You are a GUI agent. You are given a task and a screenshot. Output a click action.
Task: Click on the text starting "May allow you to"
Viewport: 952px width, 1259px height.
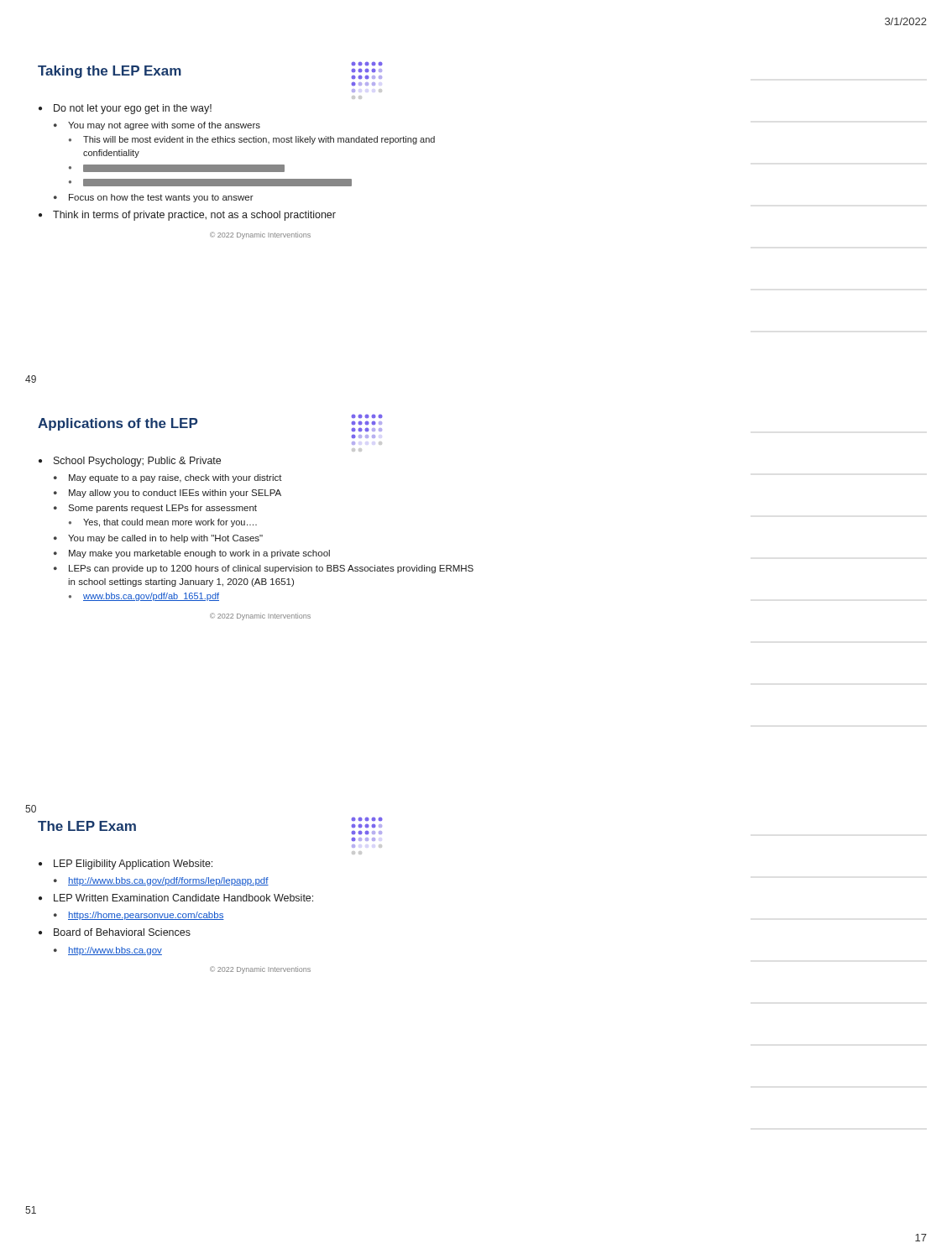click(175, 493)
